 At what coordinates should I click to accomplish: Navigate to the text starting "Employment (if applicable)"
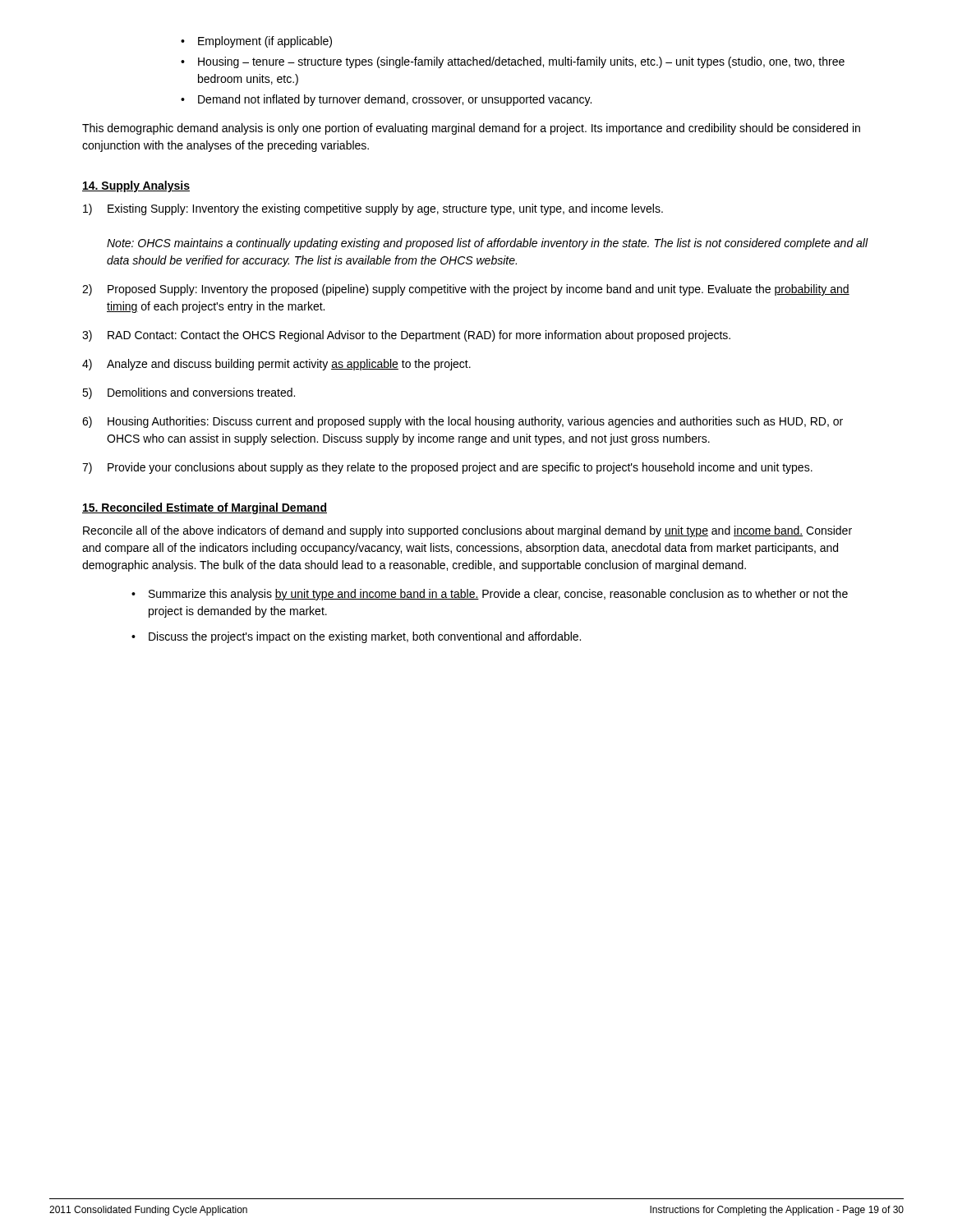(256, 42)
